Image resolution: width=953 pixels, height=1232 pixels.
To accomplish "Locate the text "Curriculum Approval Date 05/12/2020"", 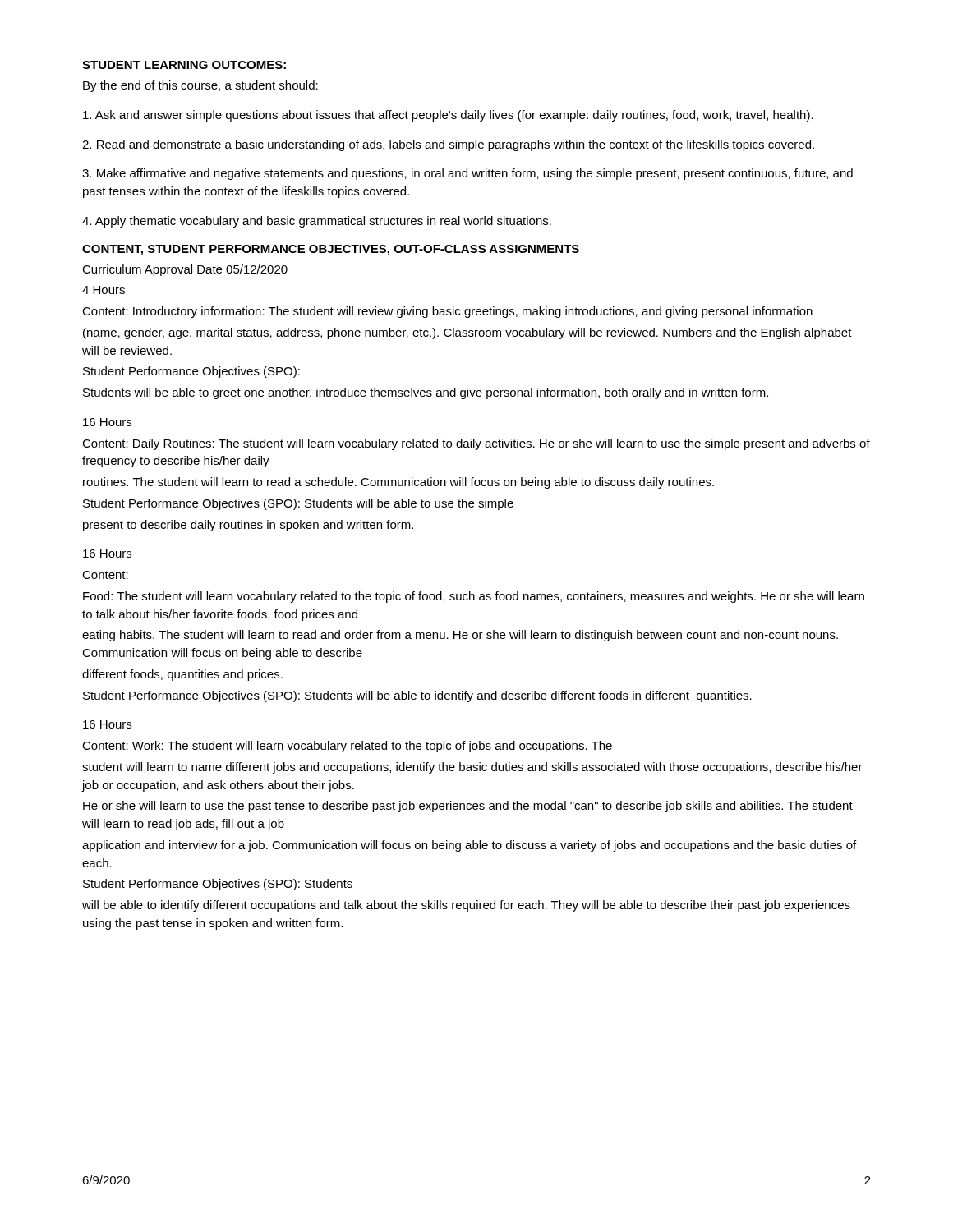I will (x=185, y=269).
